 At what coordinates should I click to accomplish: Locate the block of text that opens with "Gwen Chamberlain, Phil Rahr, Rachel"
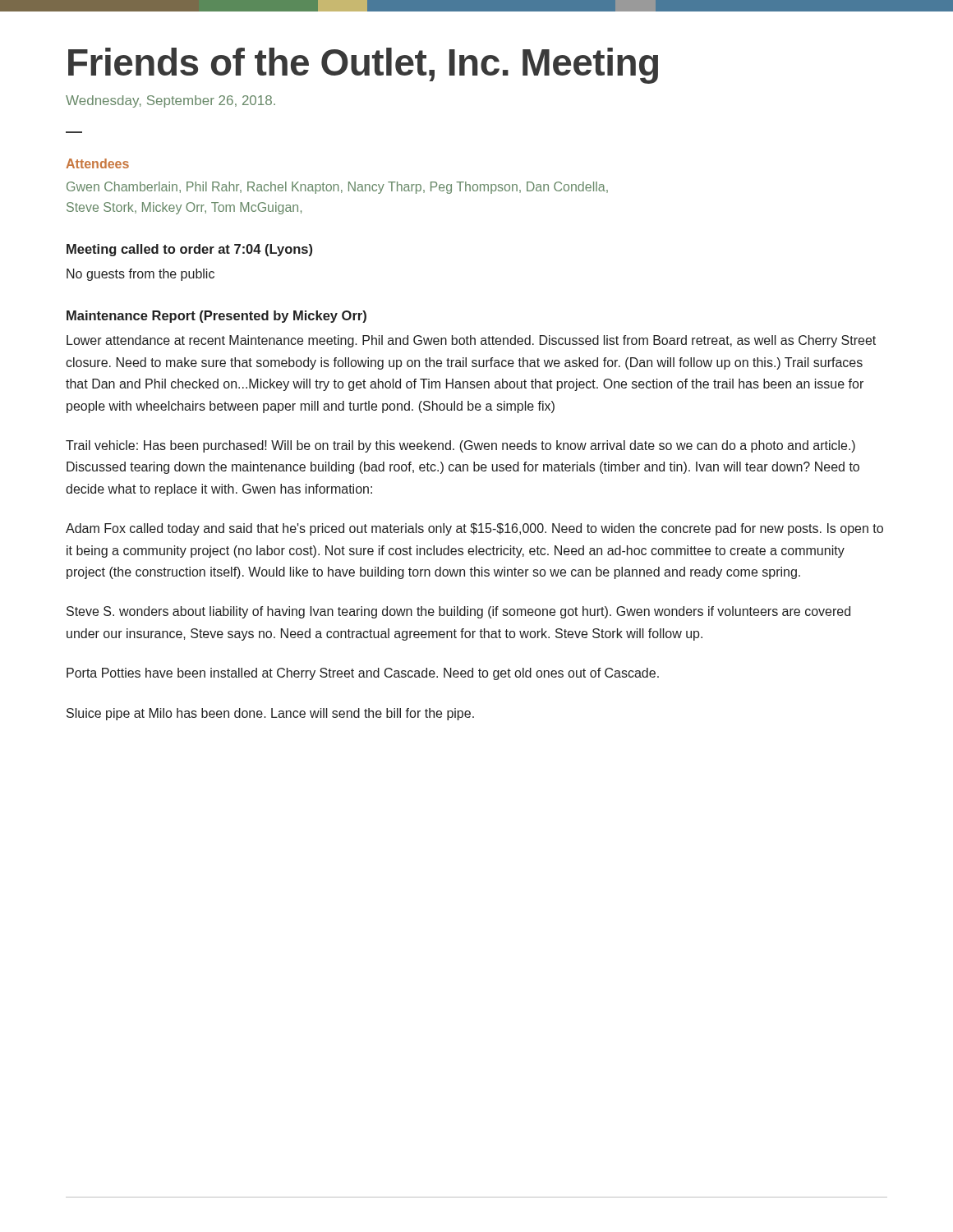tap(337, 197)
